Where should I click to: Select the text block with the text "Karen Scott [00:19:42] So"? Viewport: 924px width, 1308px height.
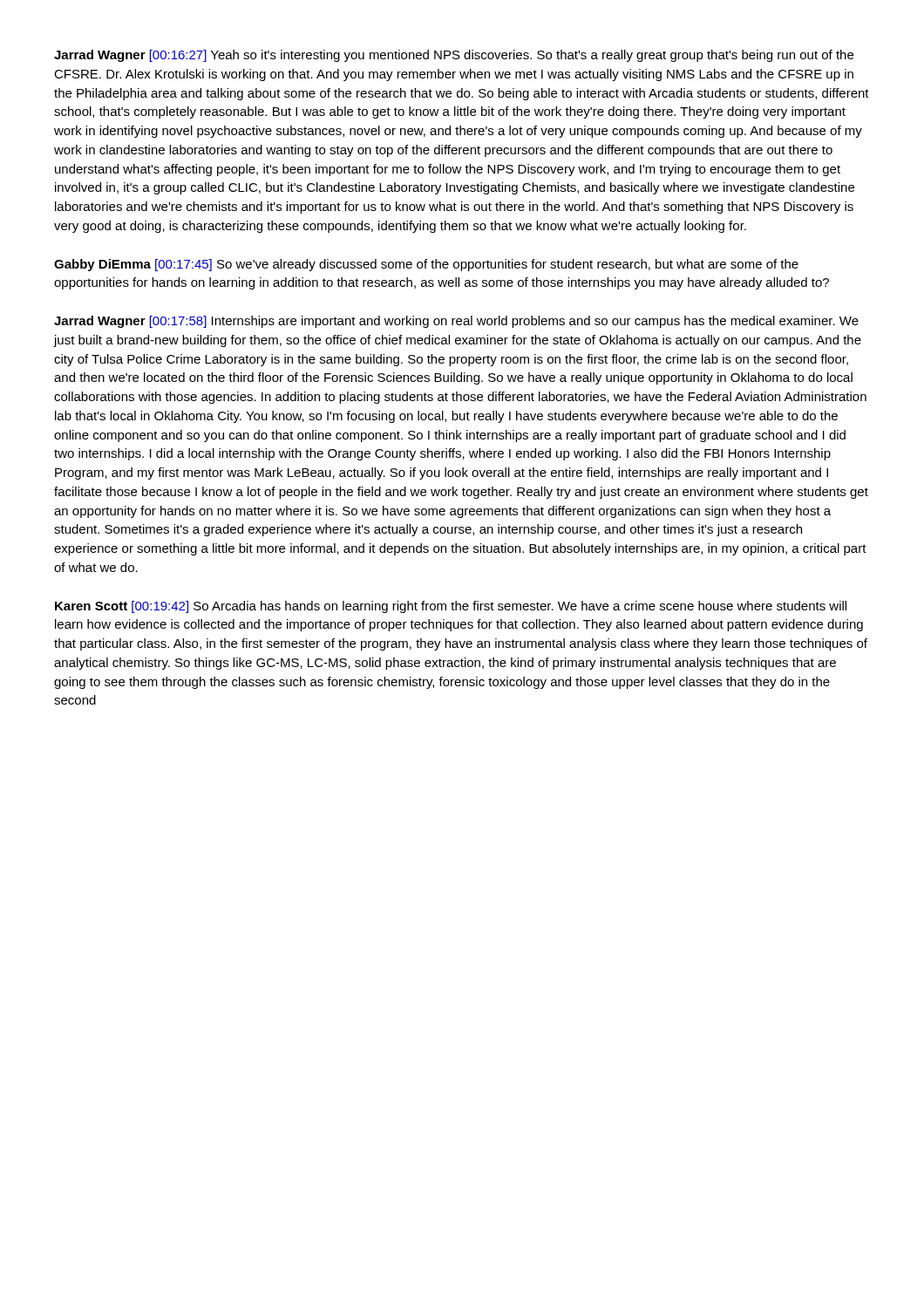[x=461, y=653]
